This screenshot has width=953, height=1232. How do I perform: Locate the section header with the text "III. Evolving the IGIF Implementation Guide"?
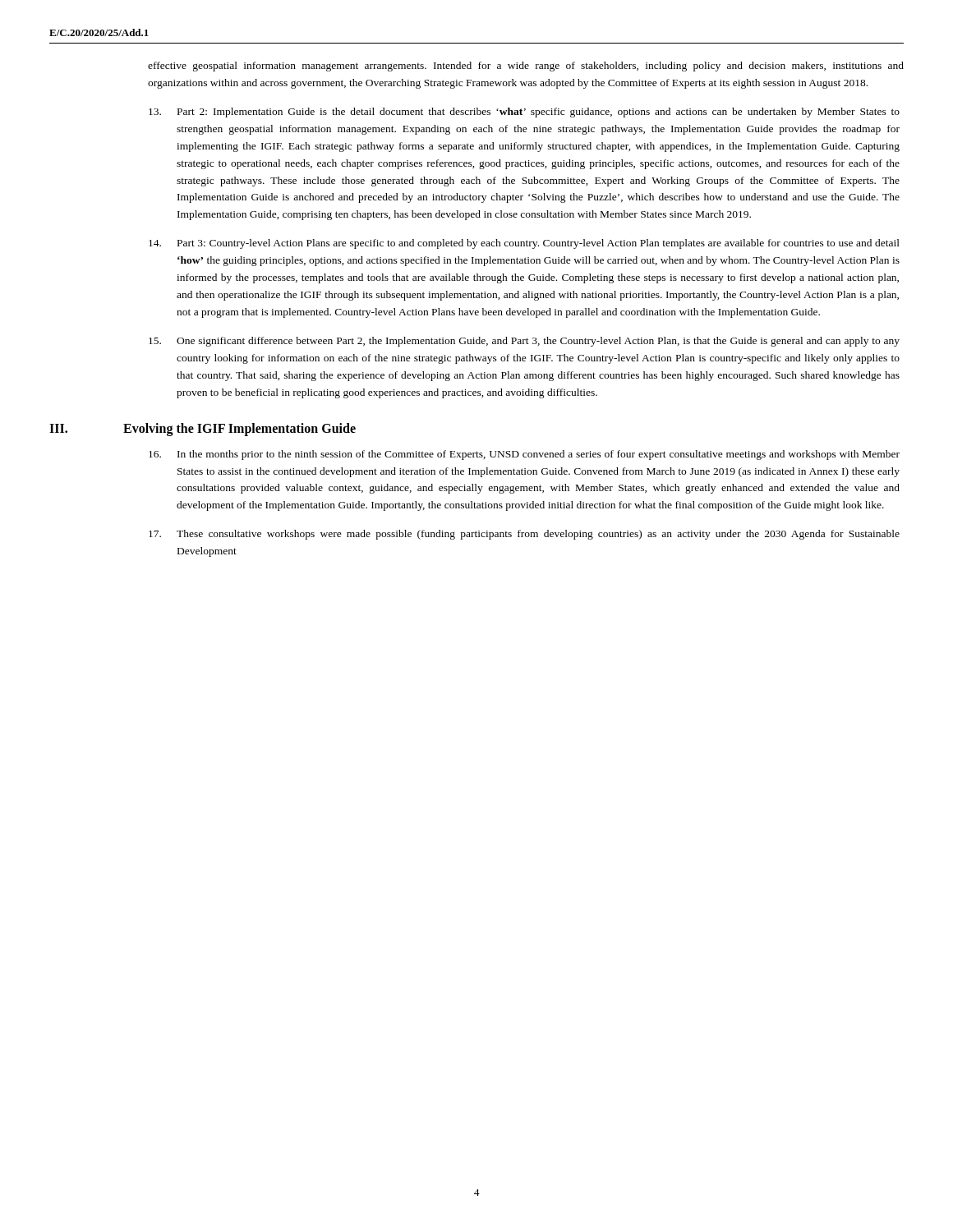click(203, 428)
